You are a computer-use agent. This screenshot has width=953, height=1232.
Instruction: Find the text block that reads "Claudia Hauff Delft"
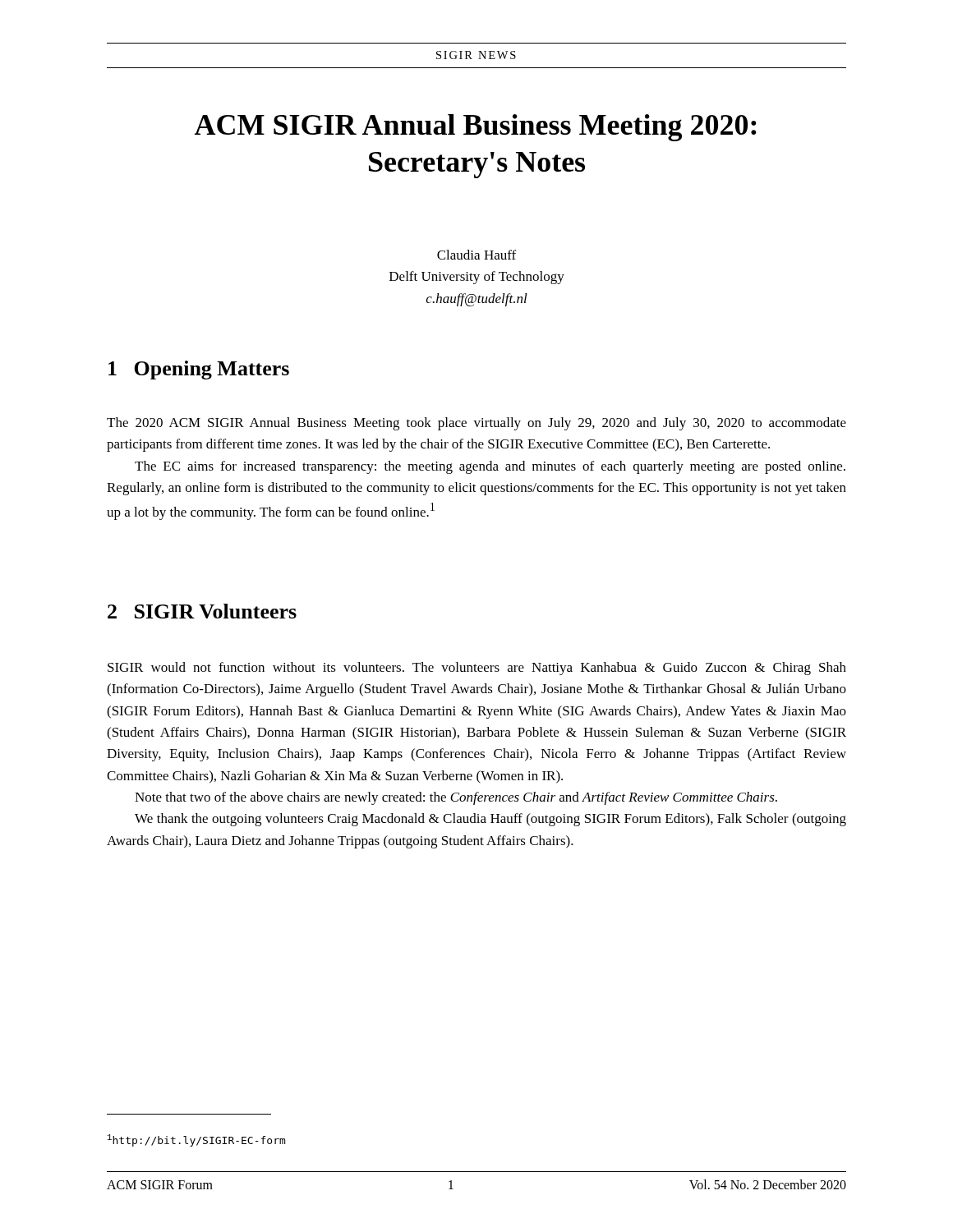(x=476, y=277)
